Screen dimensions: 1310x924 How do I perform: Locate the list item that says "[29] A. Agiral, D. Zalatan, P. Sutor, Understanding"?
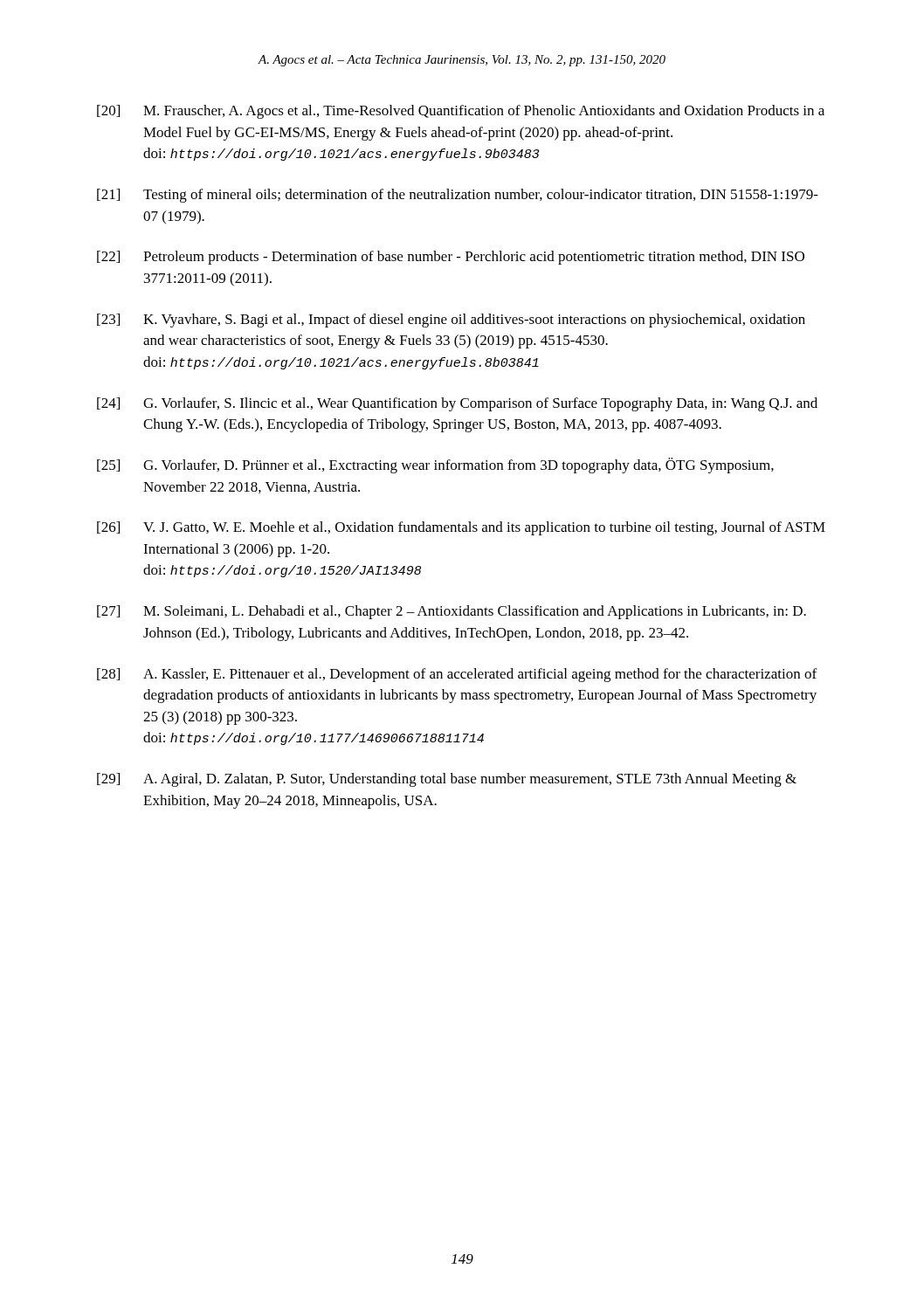coord(462,790)
